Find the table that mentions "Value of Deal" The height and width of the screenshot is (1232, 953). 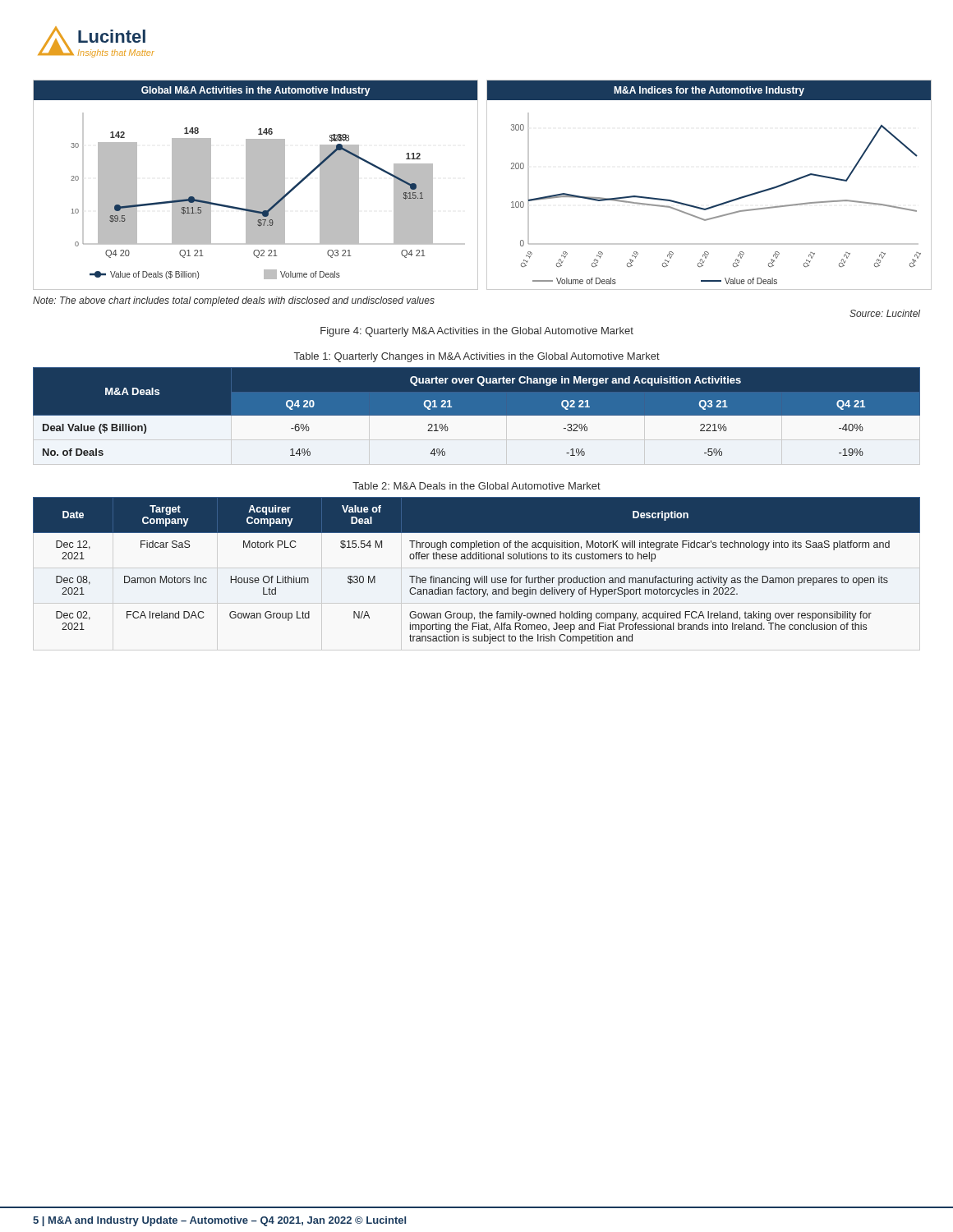point(476,574)
